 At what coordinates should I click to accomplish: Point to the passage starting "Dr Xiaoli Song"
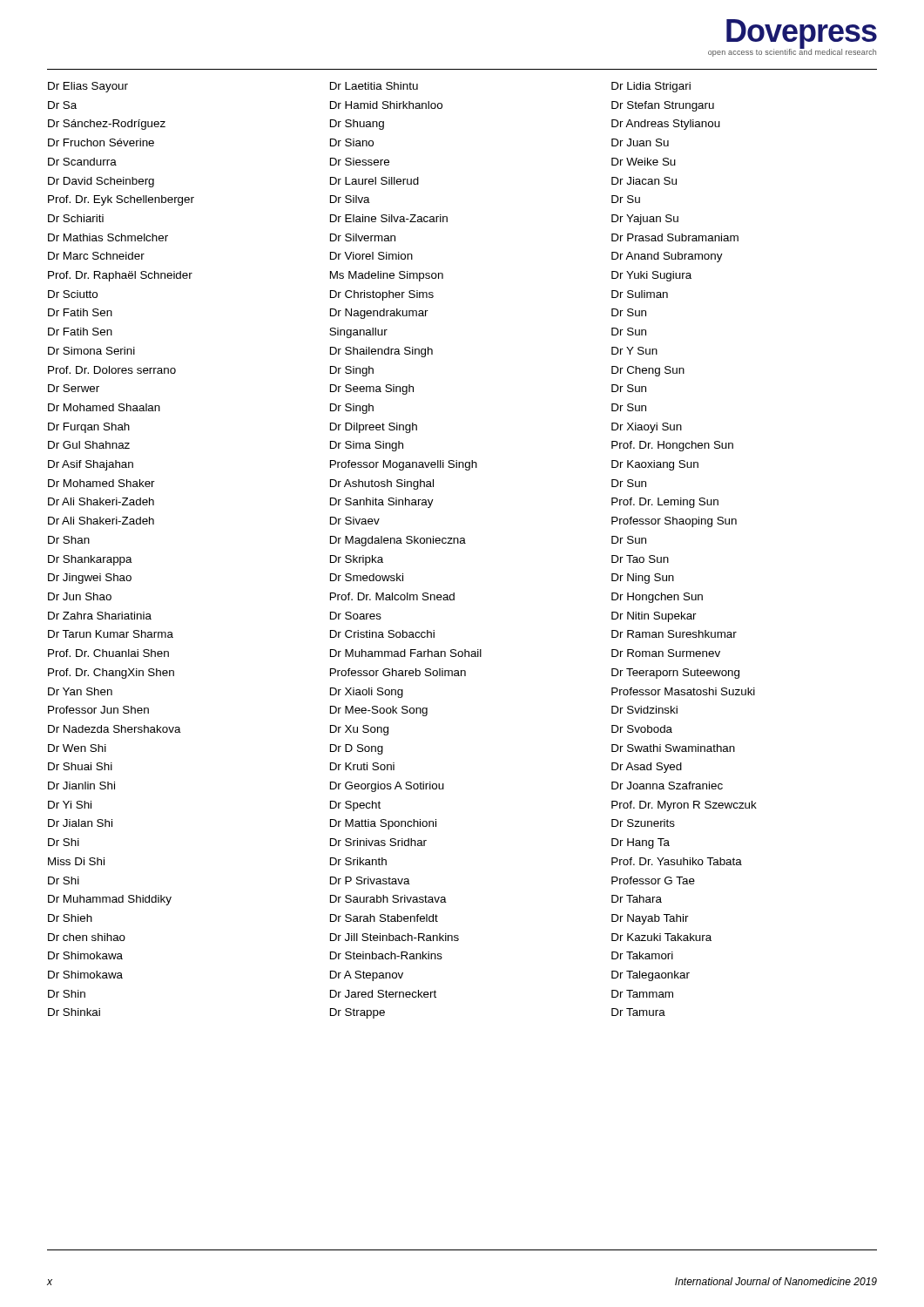pos(366,691)
